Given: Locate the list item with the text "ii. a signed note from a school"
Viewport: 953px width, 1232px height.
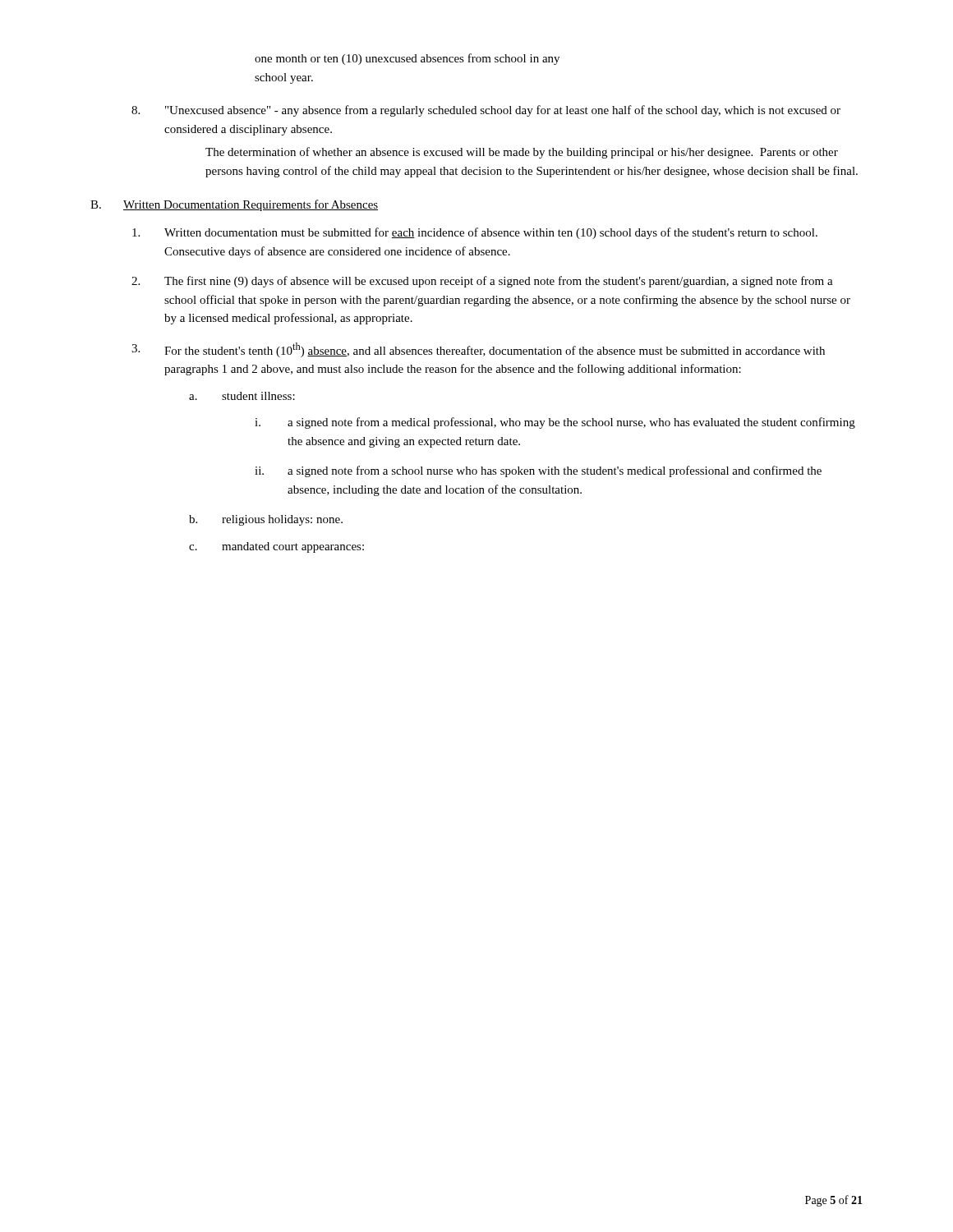Looking at the screenshot, I should [542, 480].
